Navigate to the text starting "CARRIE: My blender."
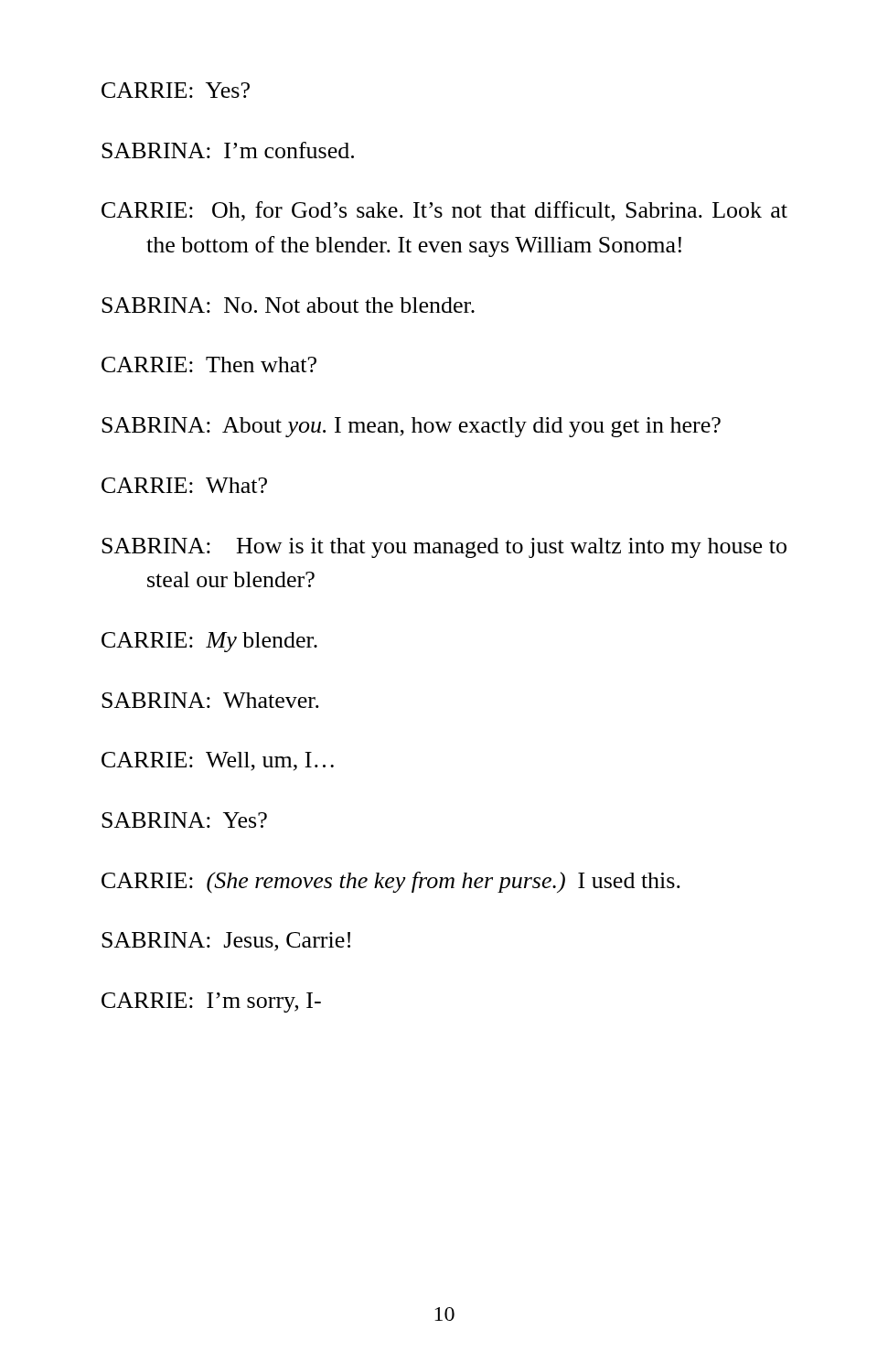The width and height of the screenshot is (888, 1372). 210,640
